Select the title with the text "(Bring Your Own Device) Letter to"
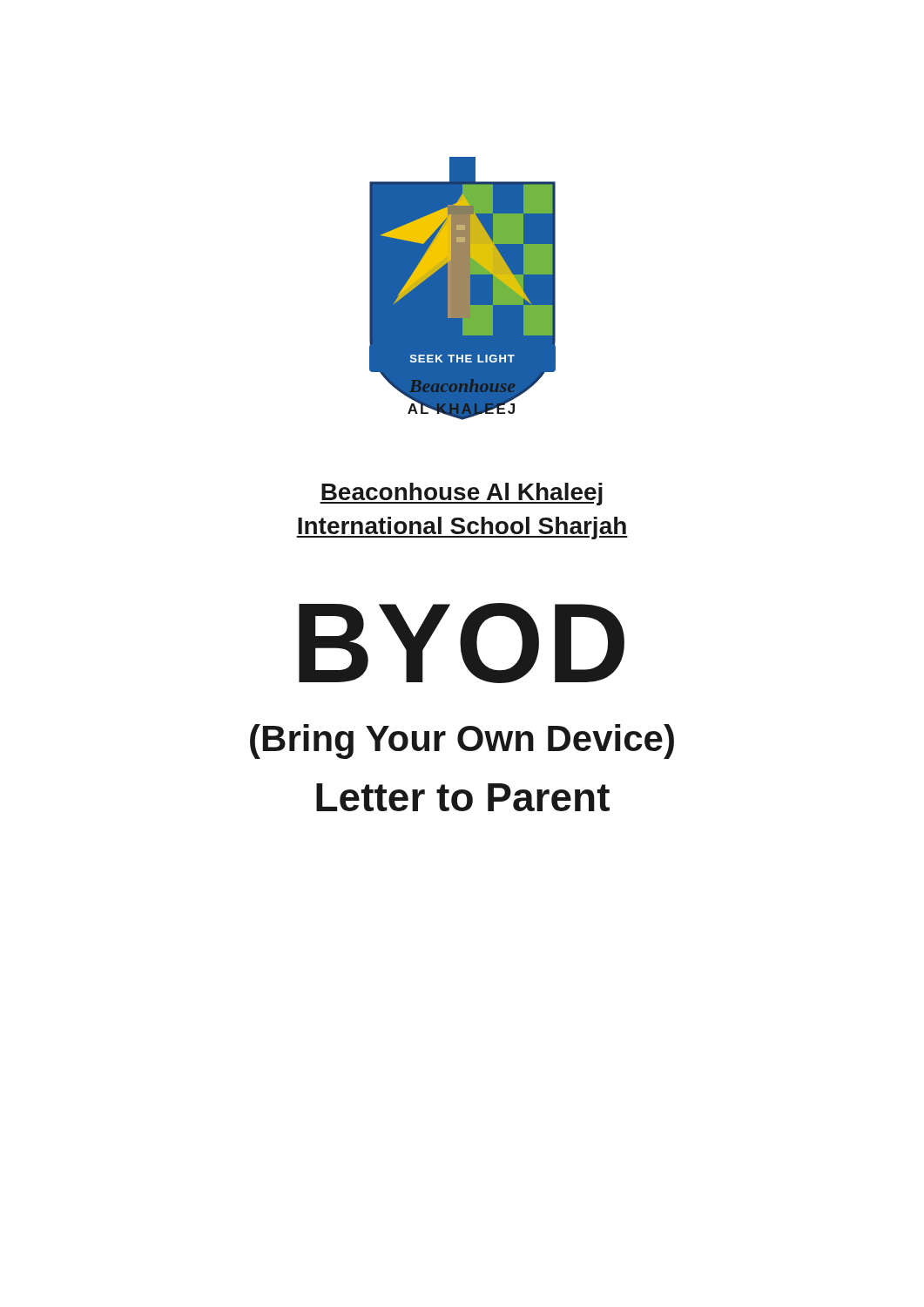 (x=462, y=742)
